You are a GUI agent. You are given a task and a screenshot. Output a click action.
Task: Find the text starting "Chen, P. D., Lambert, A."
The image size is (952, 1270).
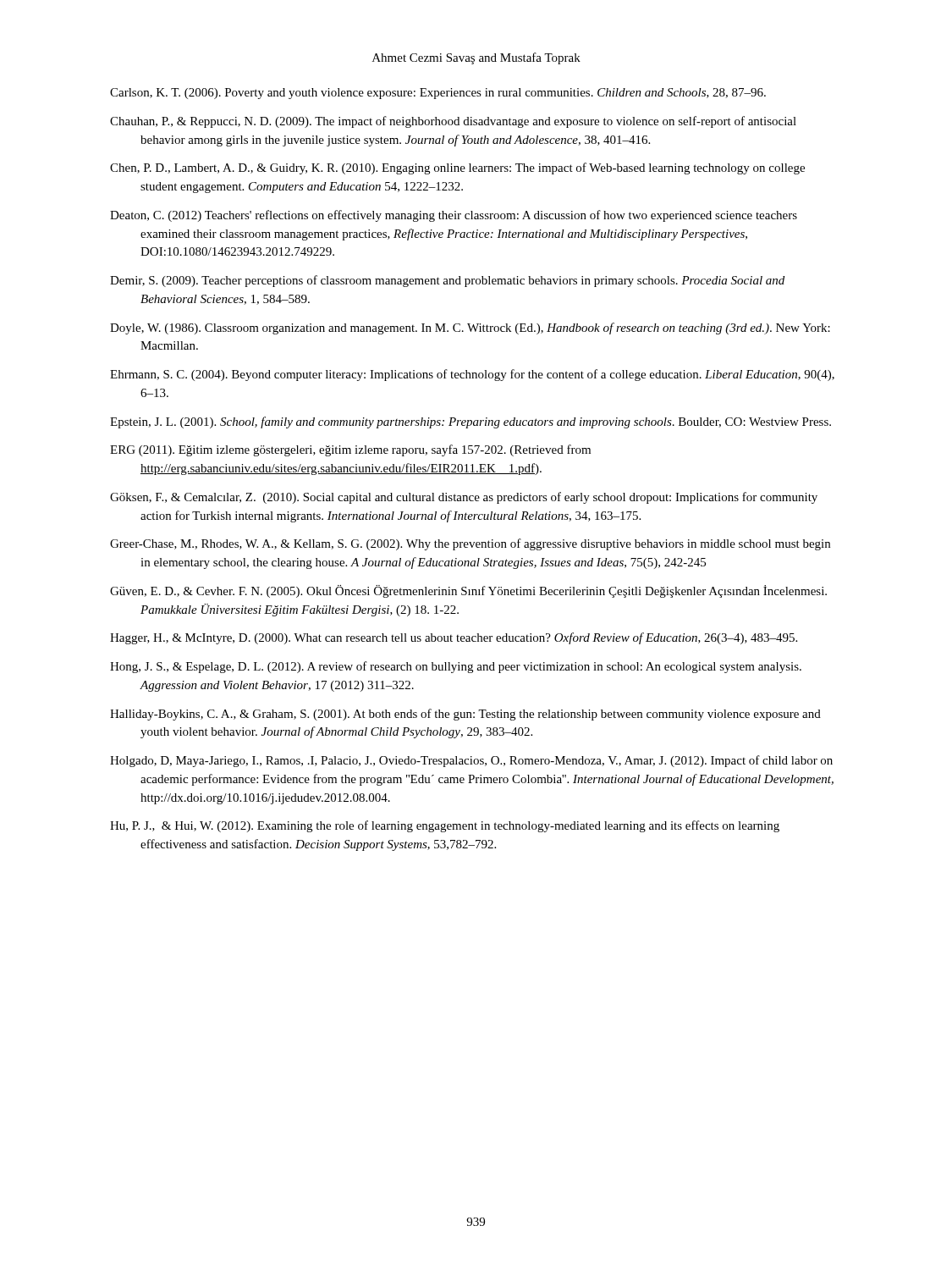tap(458, 177)
